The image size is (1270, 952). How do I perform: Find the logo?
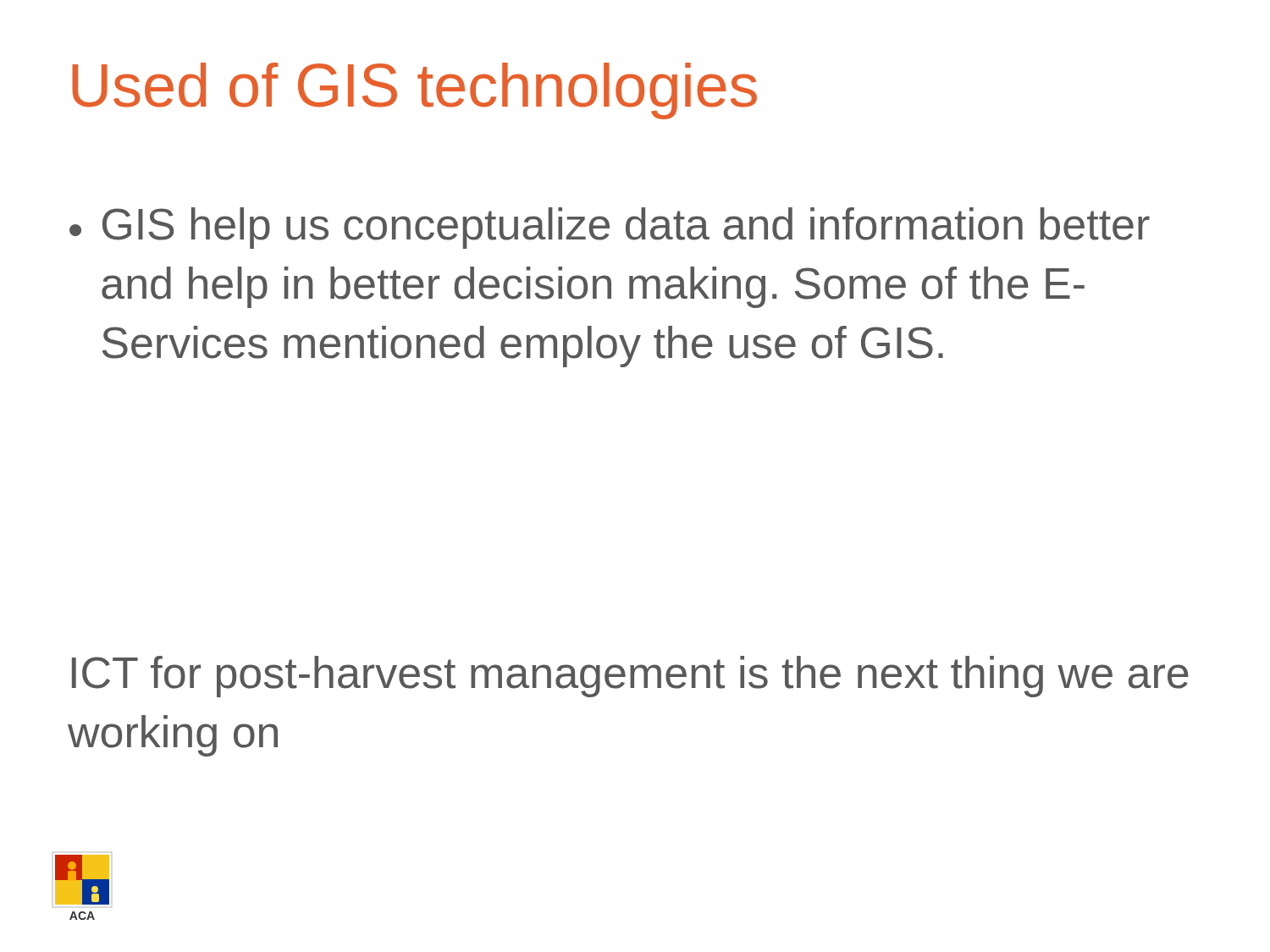coord(93,889)
